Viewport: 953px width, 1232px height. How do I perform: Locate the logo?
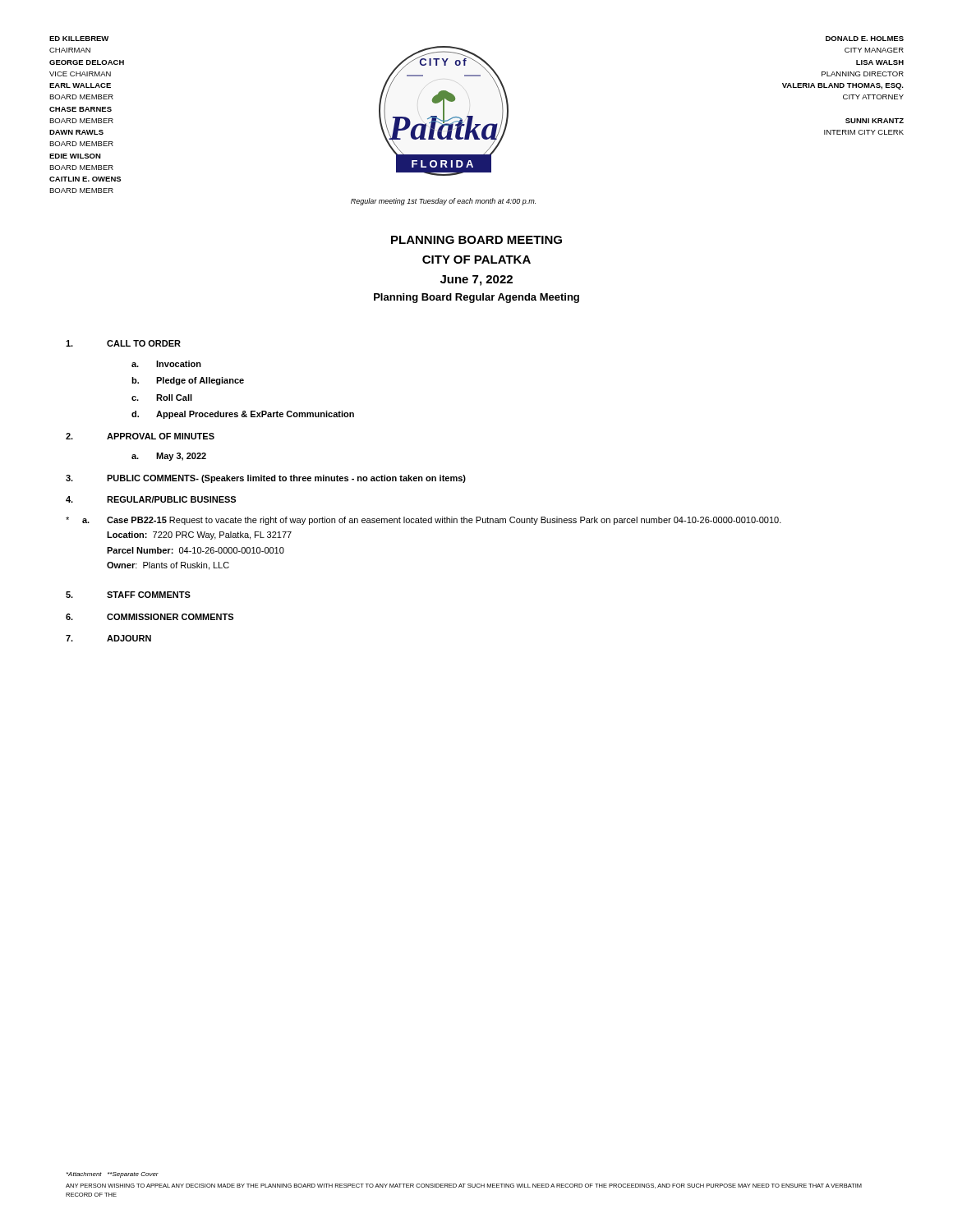click(x=444, y=116)
